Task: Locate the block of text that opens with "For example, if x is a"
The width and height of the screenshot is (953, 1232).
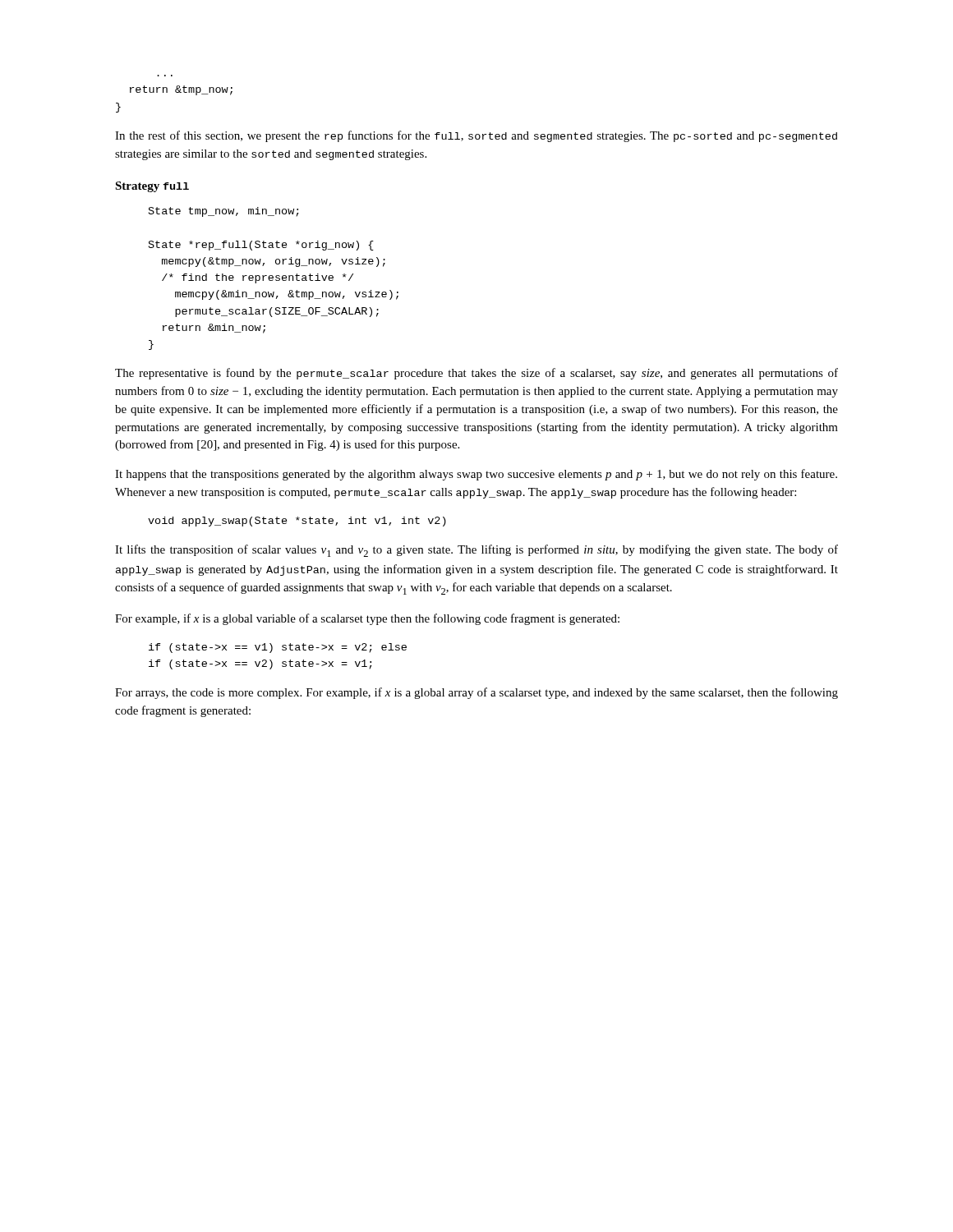Action: click(x=476, y=619)
